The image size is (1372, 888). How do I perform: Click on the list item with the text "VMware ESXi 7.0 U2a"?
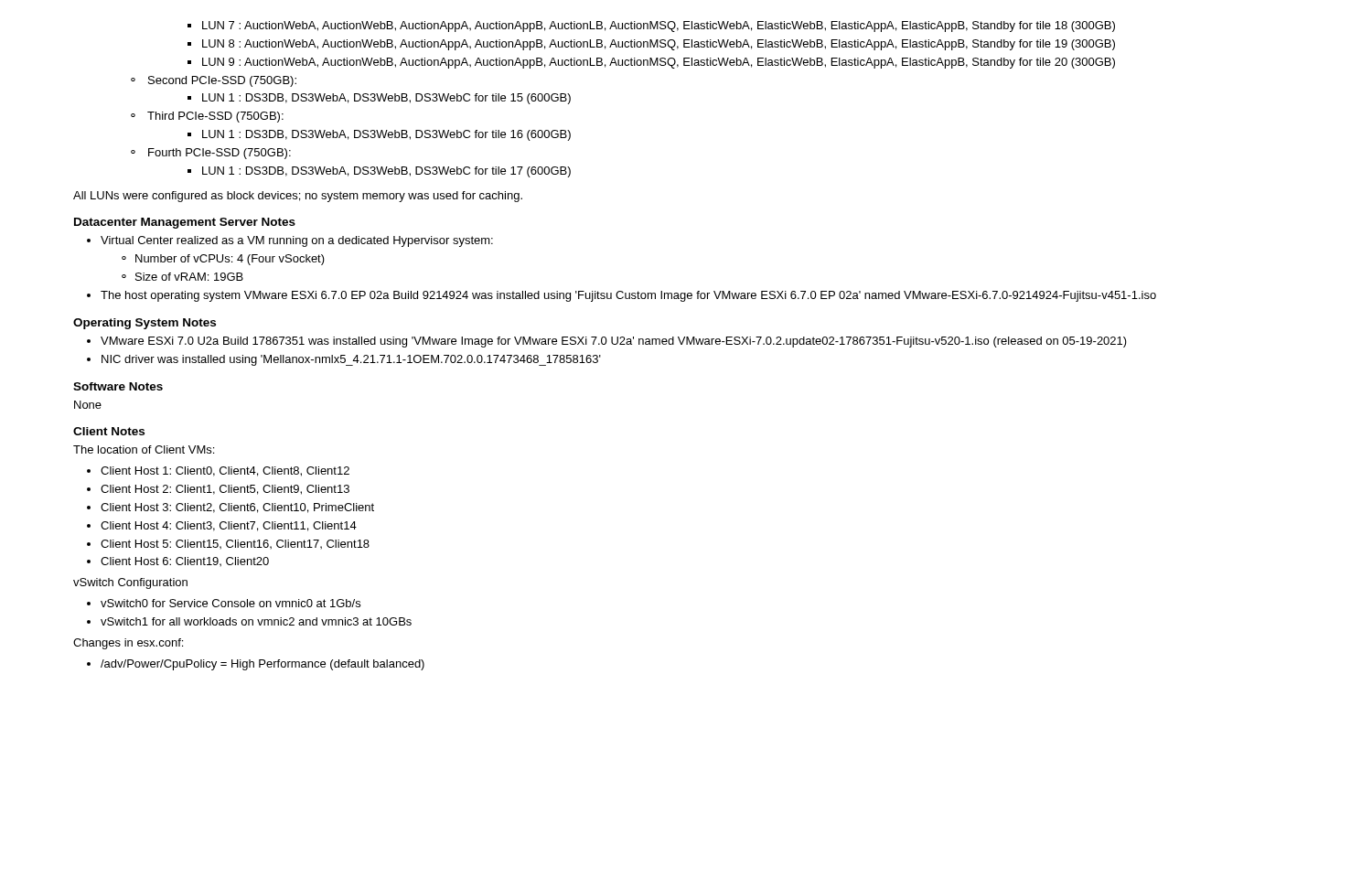614,341
